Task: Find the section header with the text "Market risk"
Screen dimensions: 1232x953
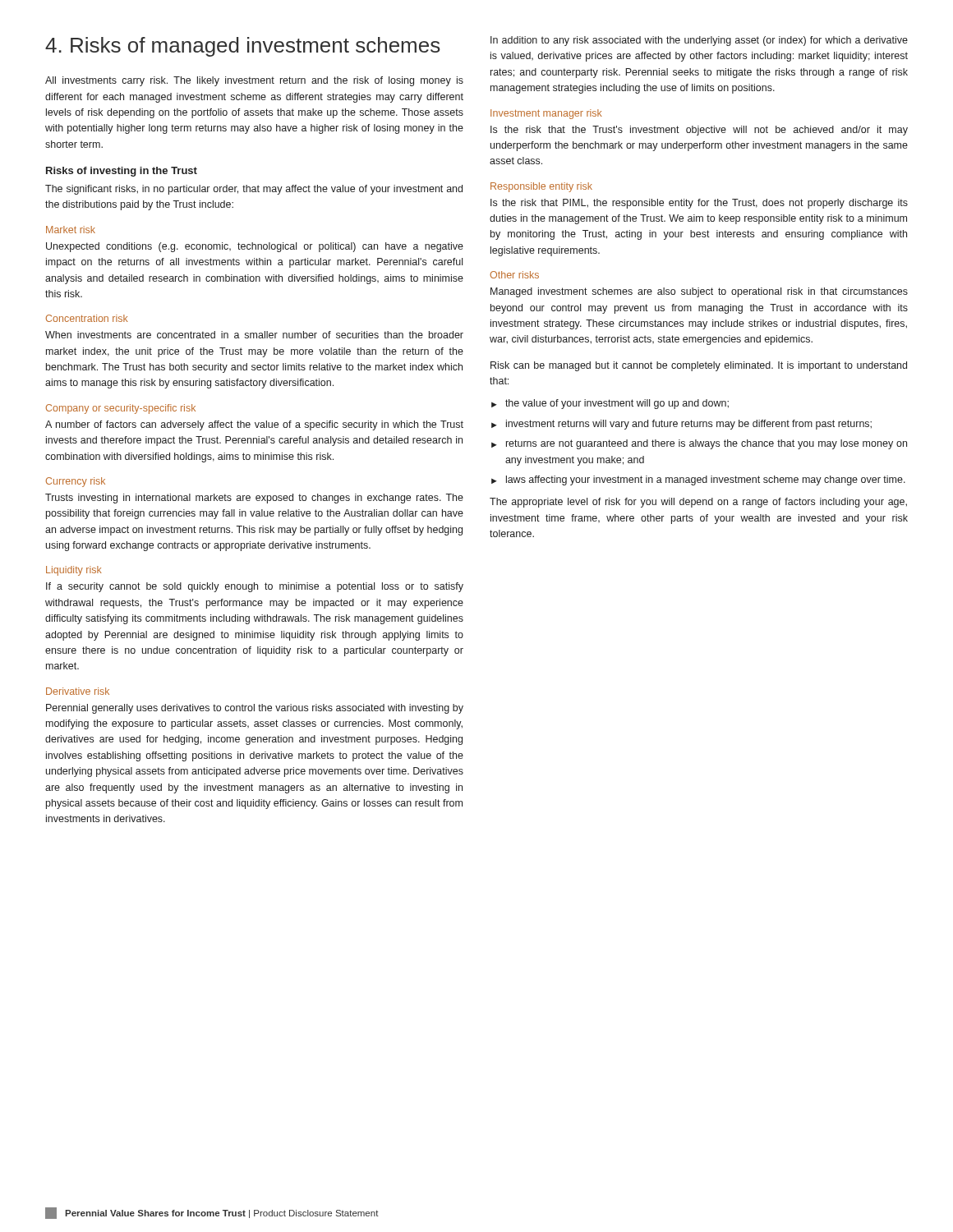Action: pyautogui.click(x=70, y=230)
